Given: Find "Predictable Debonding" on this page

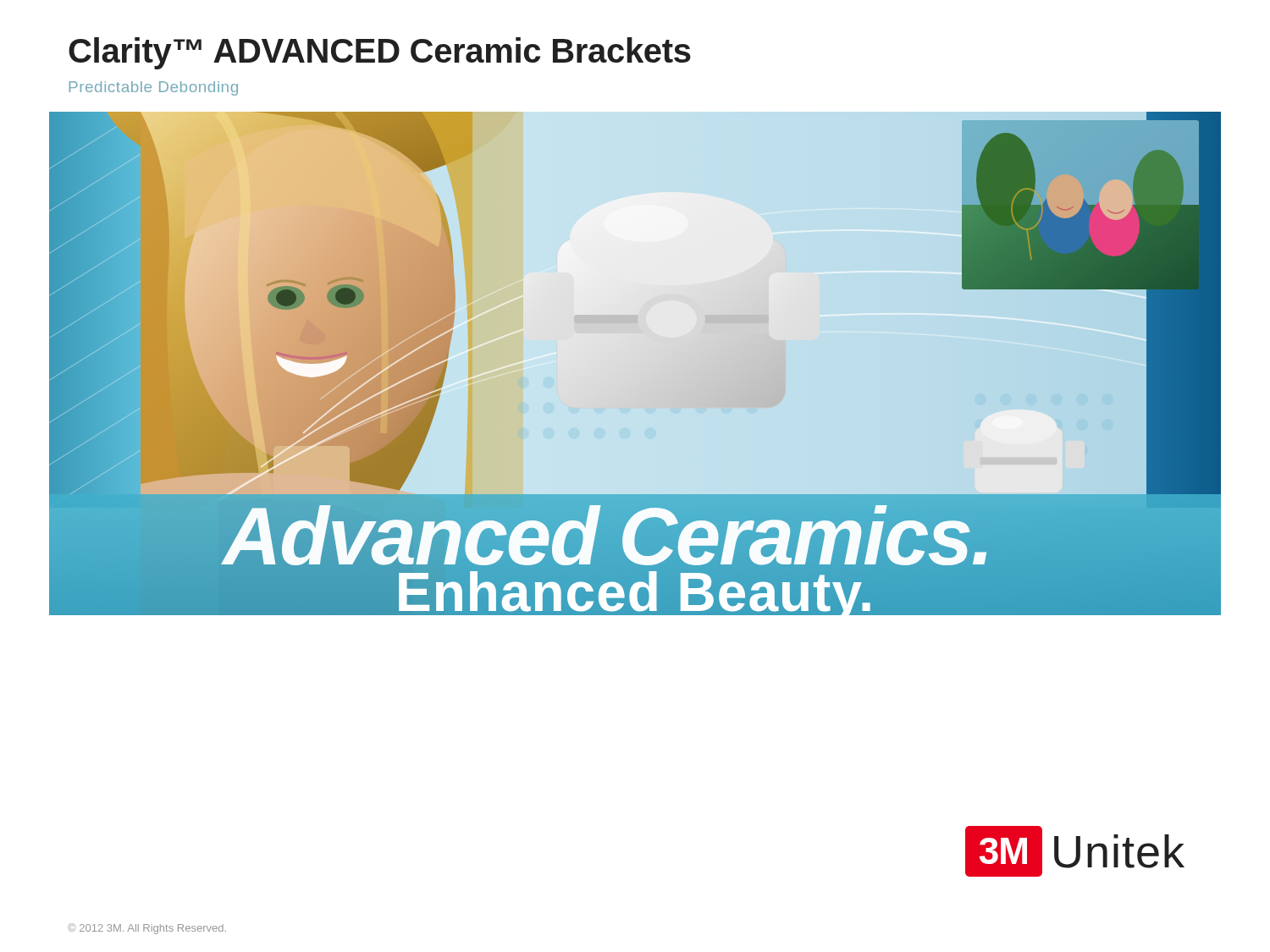Looking at the screenshot, I should coord(154,87).
